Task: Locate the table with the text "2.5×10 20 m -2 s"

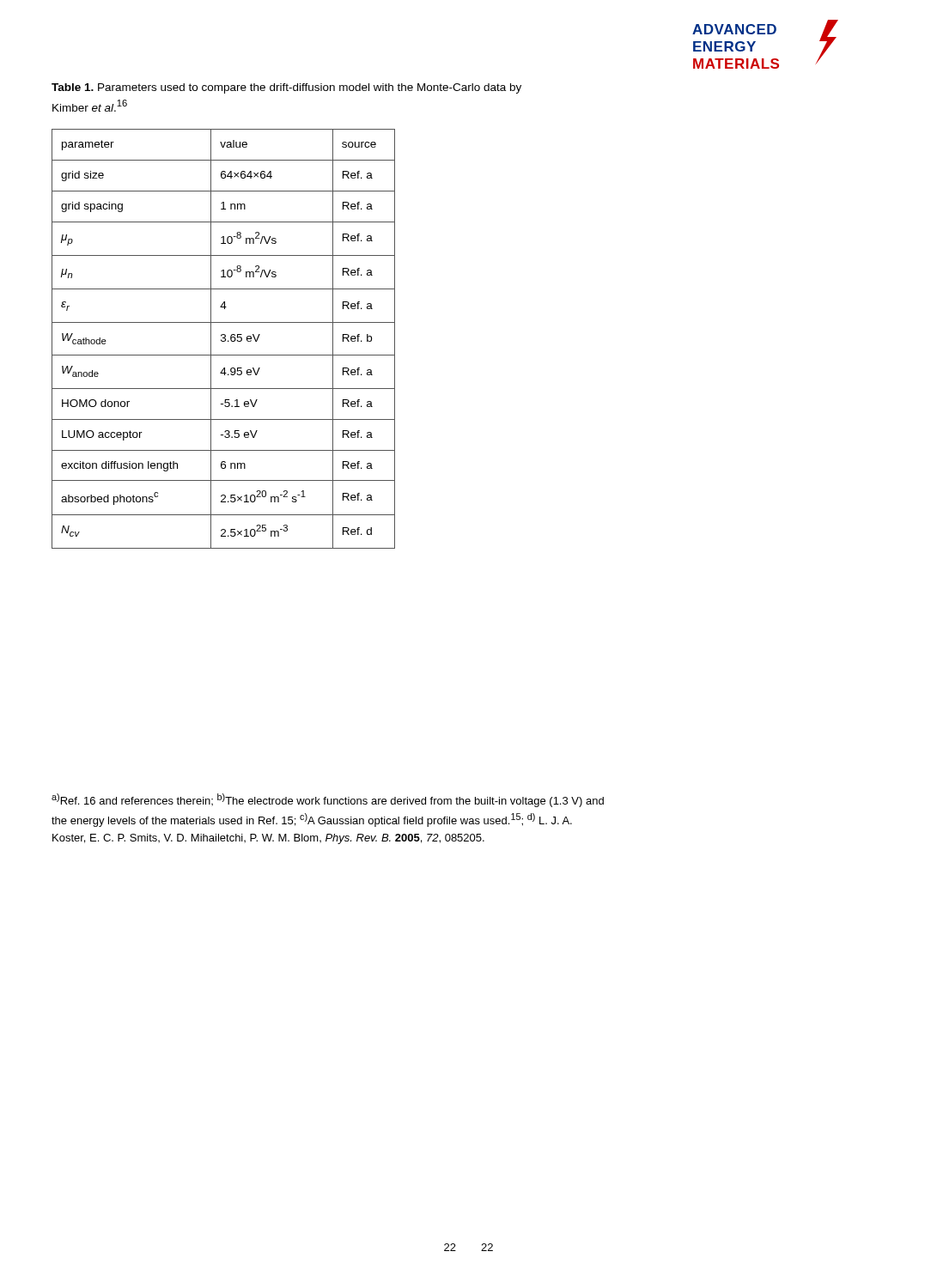Action: click(223, 339)
